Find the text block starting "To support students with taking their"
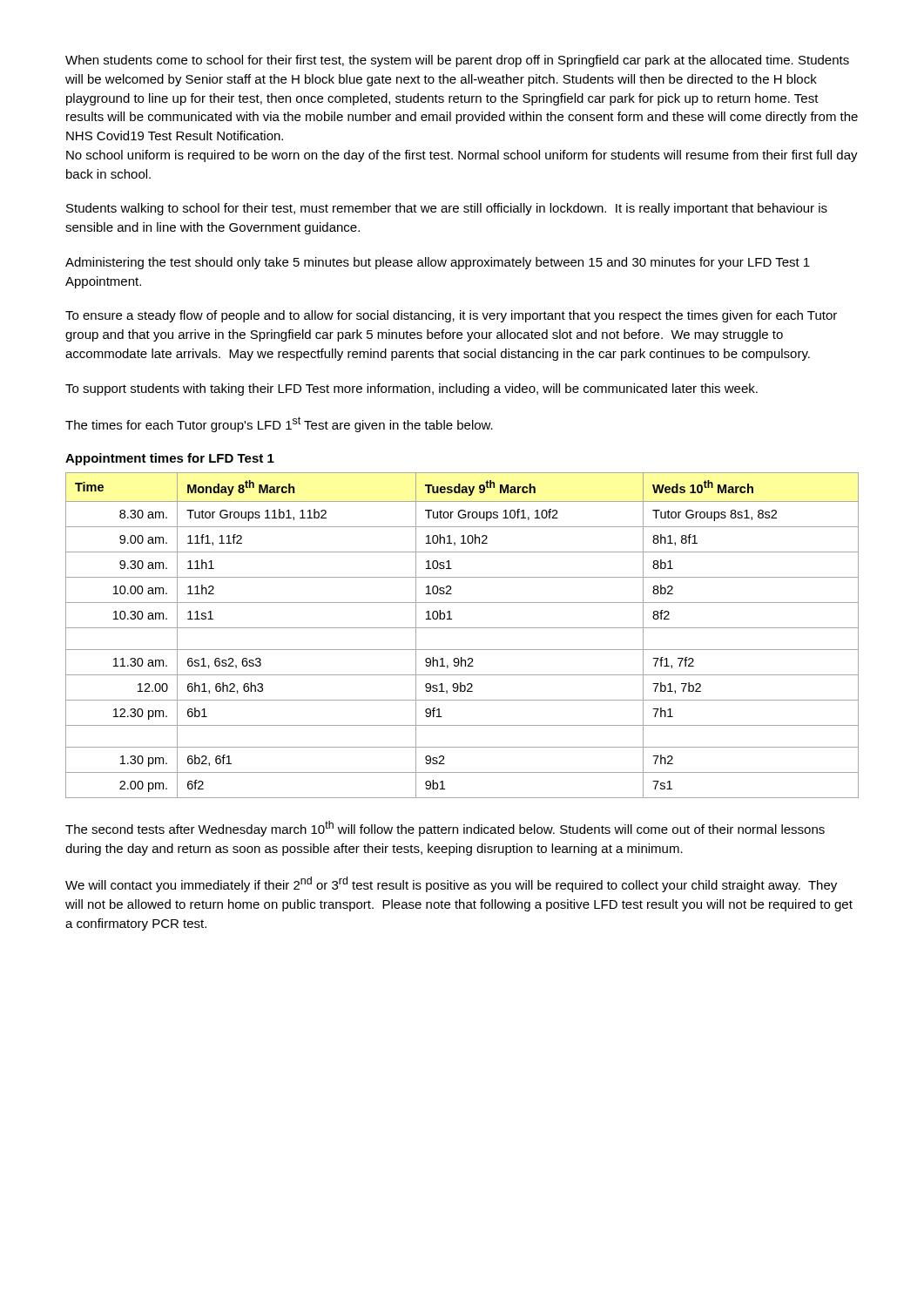 click(x=412, y=388)
